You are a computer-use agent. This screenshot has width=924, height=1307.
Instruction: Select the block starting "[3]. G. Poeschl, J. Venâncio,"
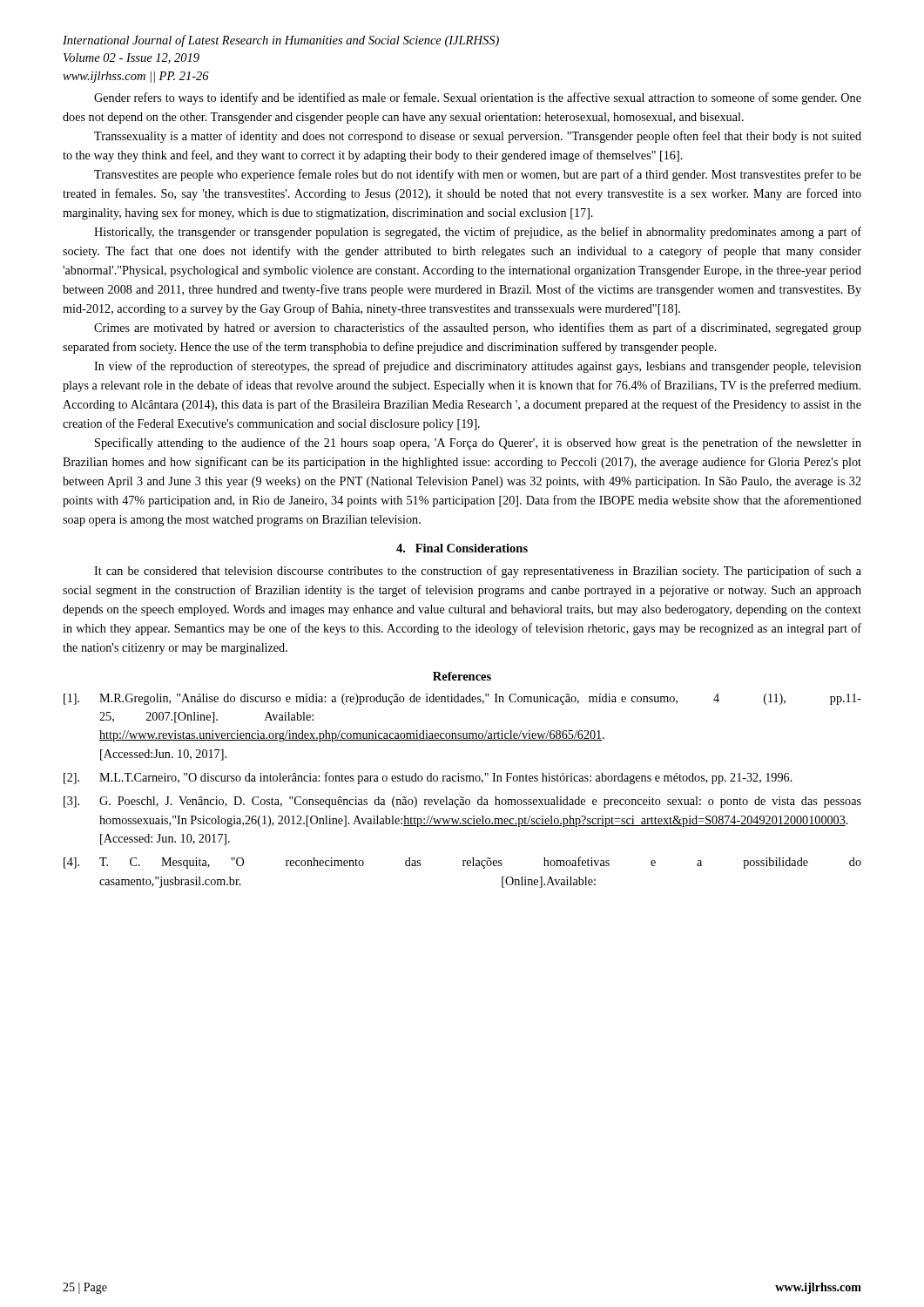(x=462, y=820)
